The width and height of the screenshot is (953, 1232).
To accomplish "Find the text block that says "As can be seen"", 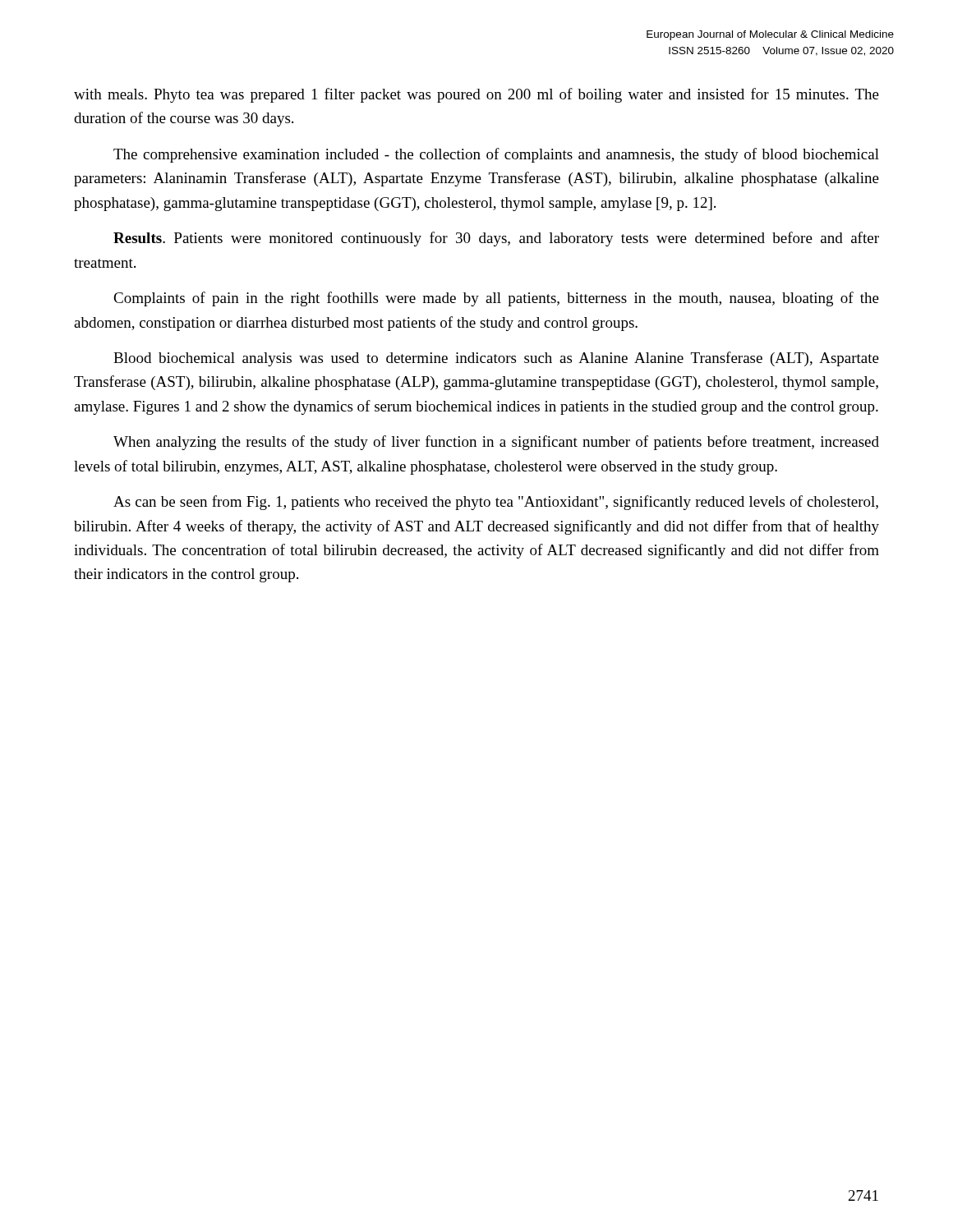I will click(x=476, y=538).
